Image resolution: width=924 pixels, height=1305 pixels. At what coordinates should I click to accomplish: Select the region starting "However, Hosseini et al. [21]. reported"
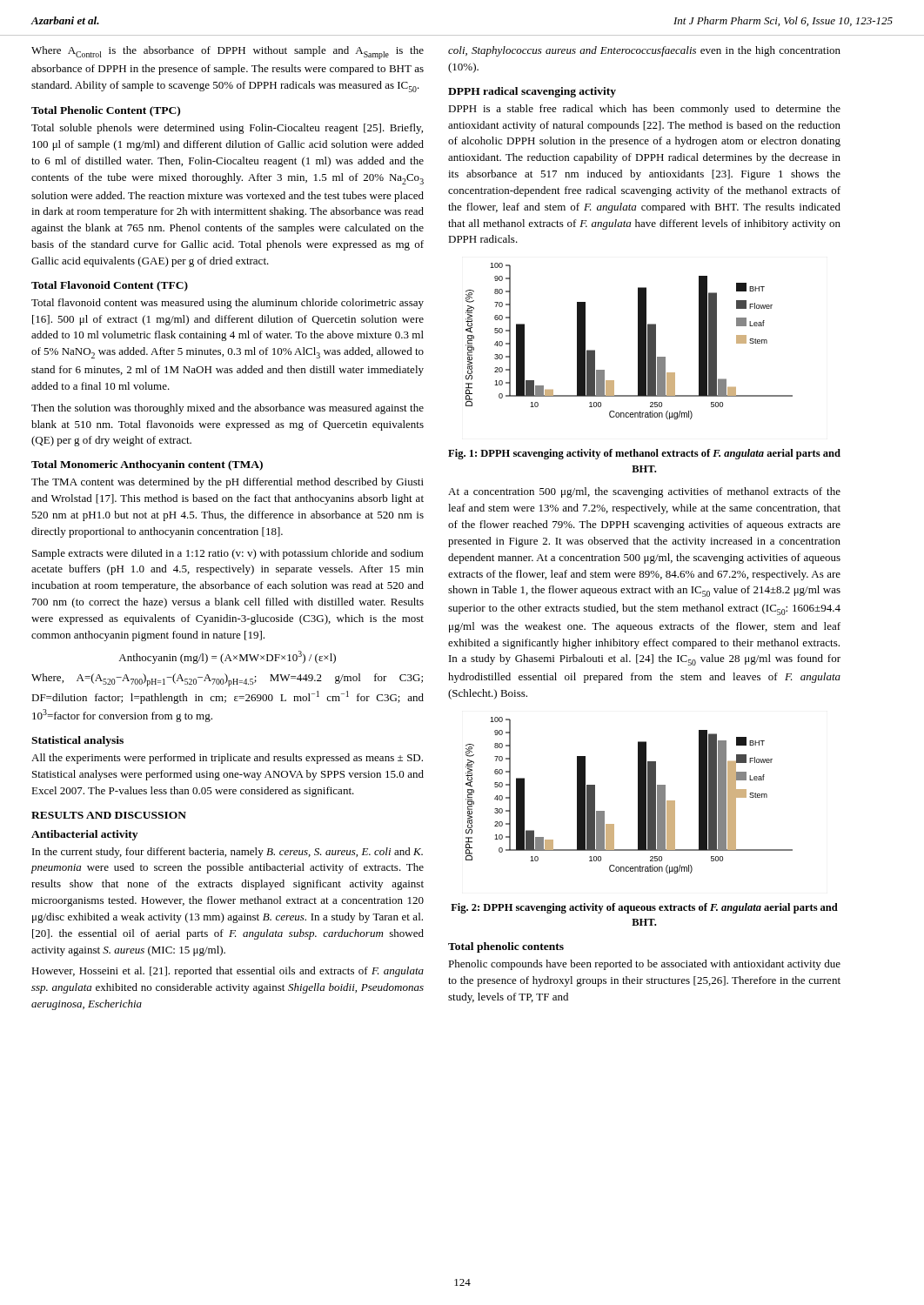point(228,987)
